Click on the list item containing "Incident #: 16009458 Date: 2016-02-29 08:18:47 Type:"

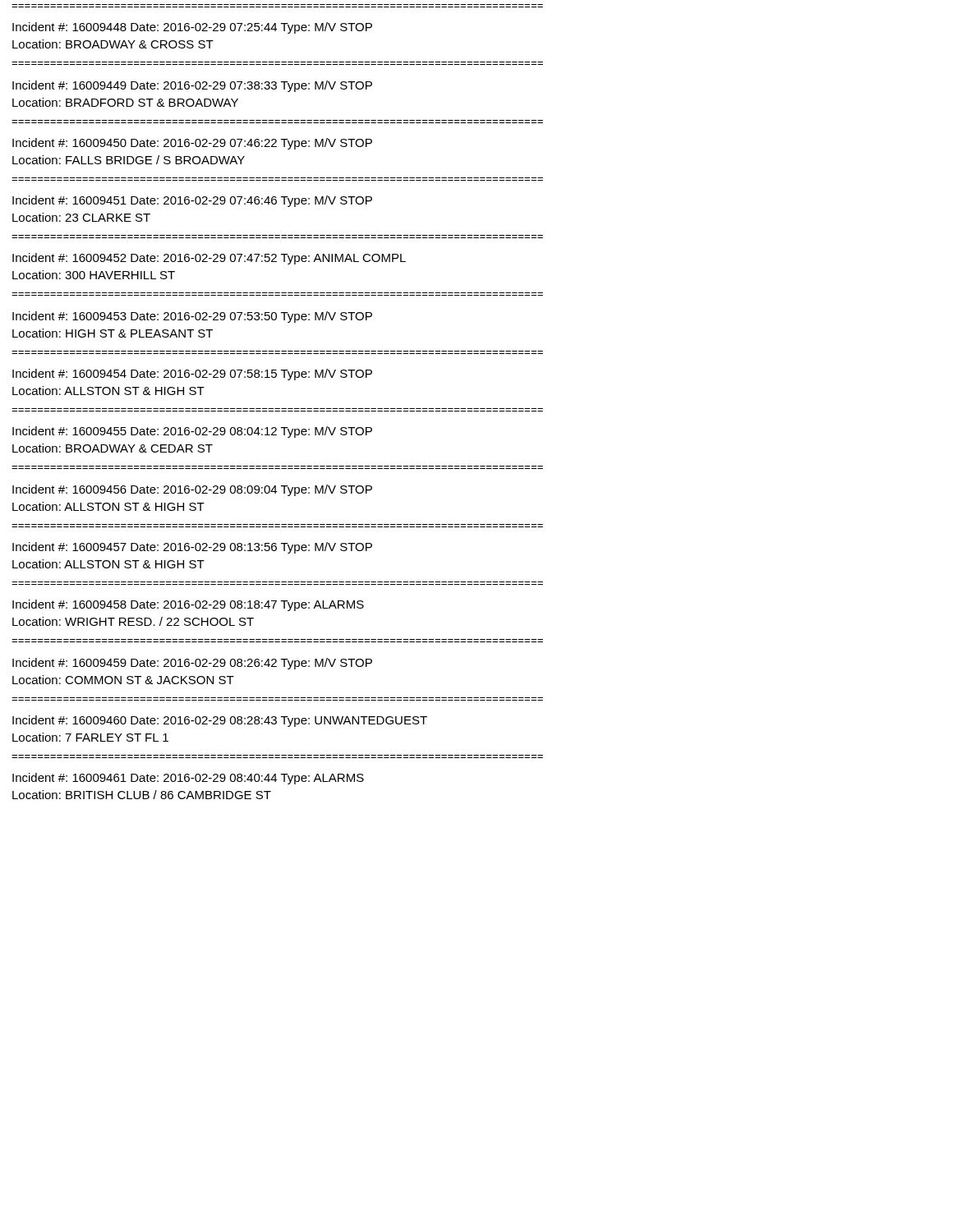188,605
